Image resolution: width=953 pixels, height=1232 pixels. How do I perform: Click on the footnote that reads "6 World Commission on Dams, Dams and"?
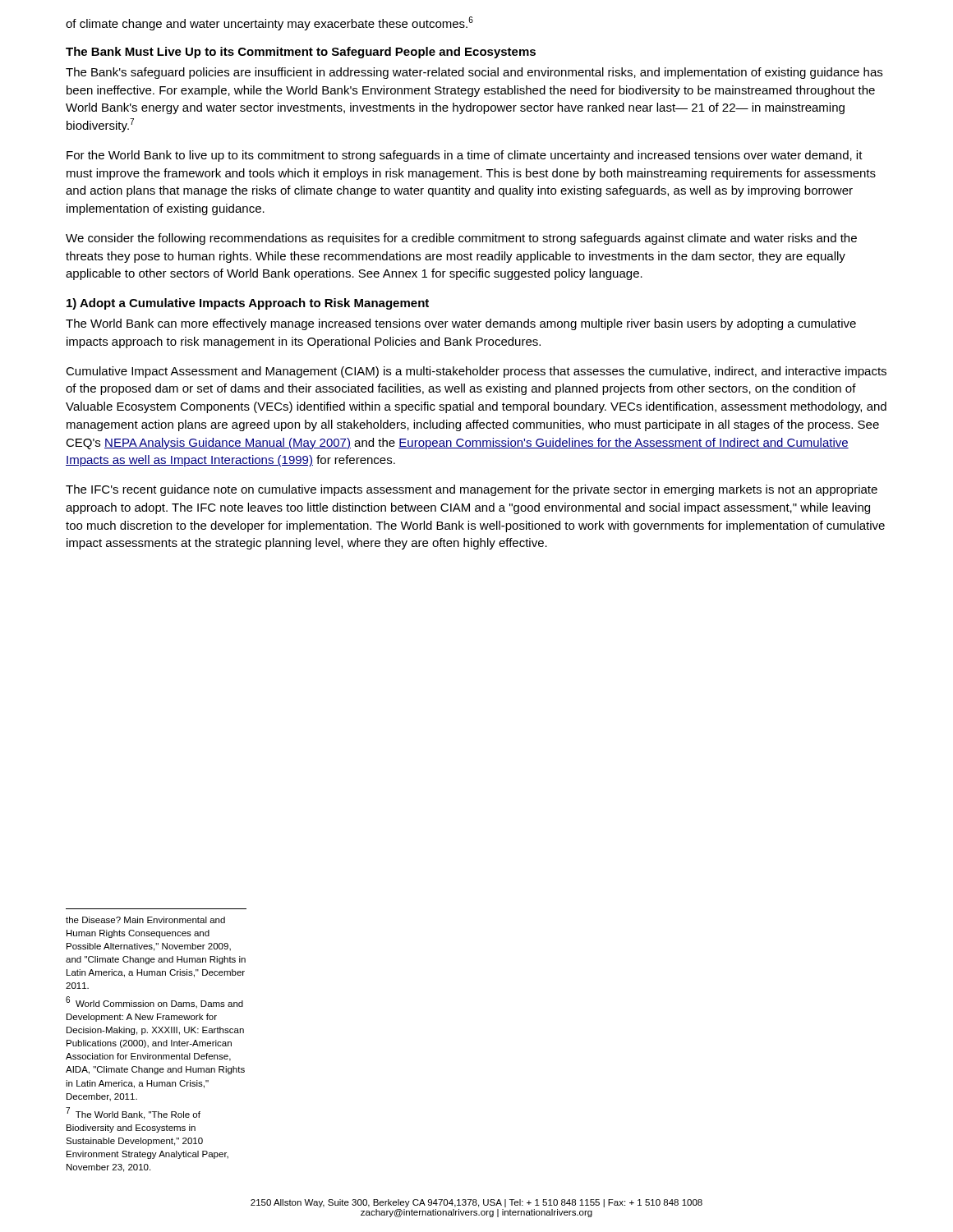[155, 1048]
